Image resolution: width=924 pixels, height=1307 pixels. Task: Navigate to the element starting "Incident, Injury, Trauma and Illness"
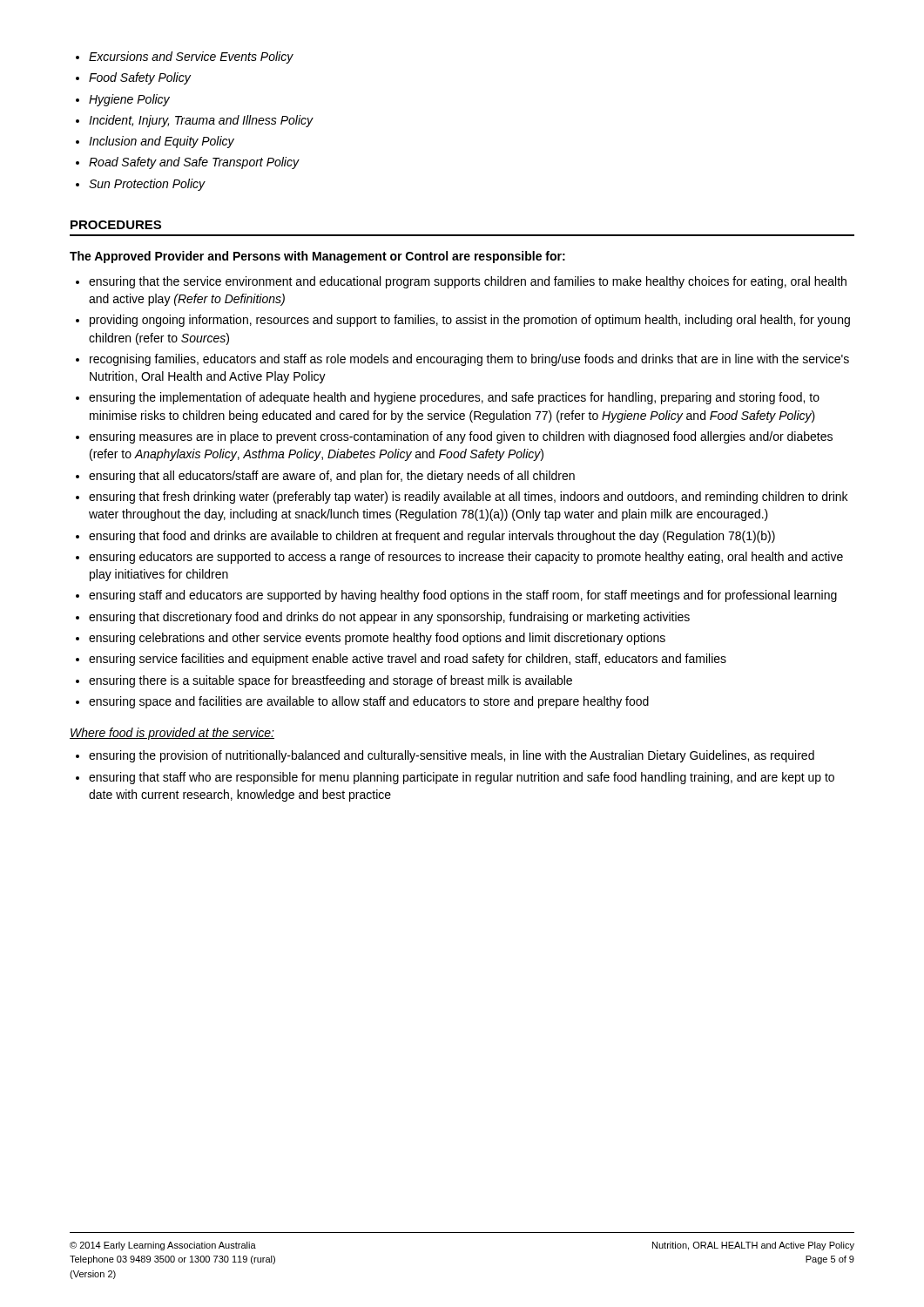pyautogui.click(x=201, y=121)
